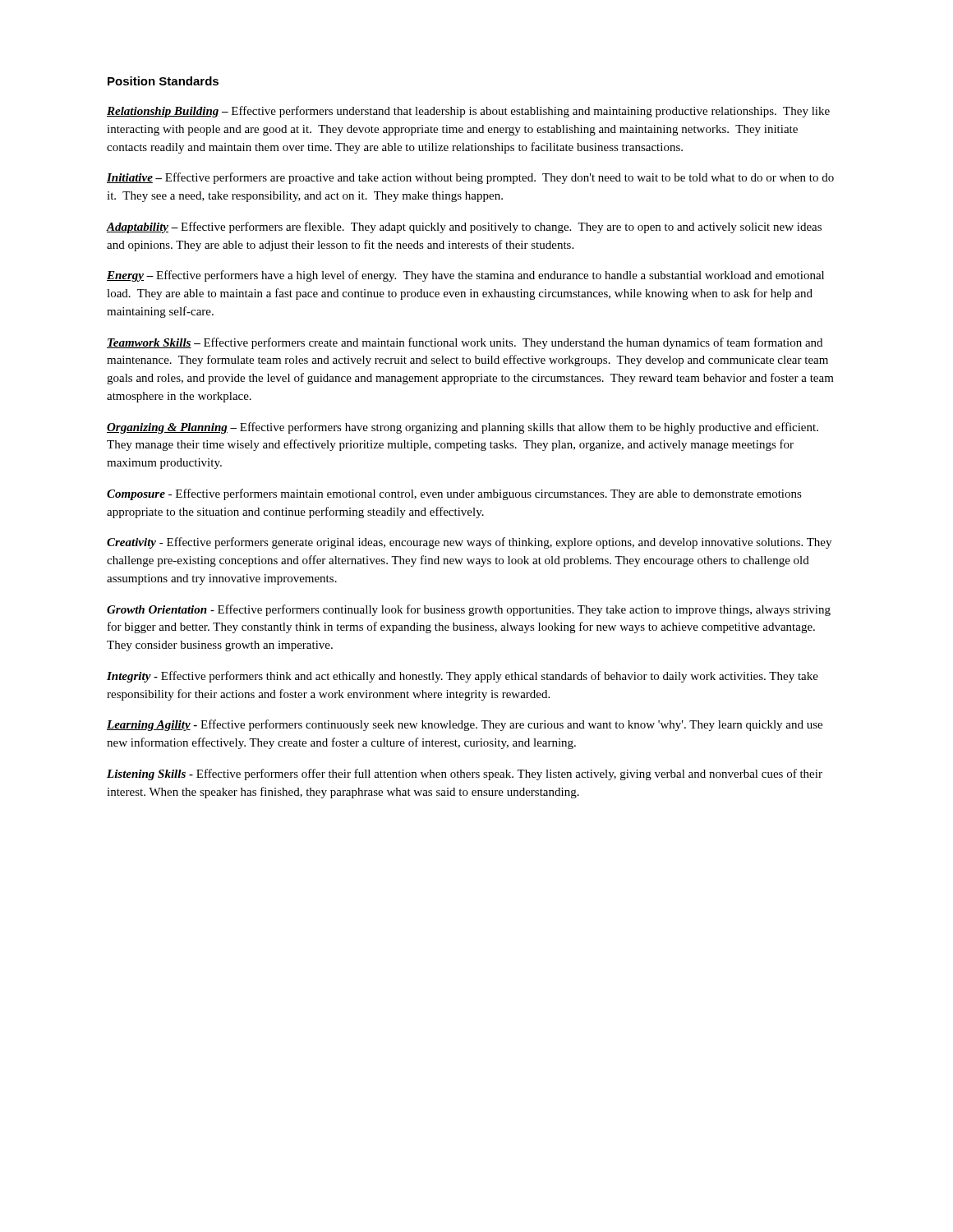The height and width of the screenshot is (1232, 953).
Task: Select the list item that says "Teamwork Skills – Effective performers create and maintain"
Action: click(x=472, y=370)
